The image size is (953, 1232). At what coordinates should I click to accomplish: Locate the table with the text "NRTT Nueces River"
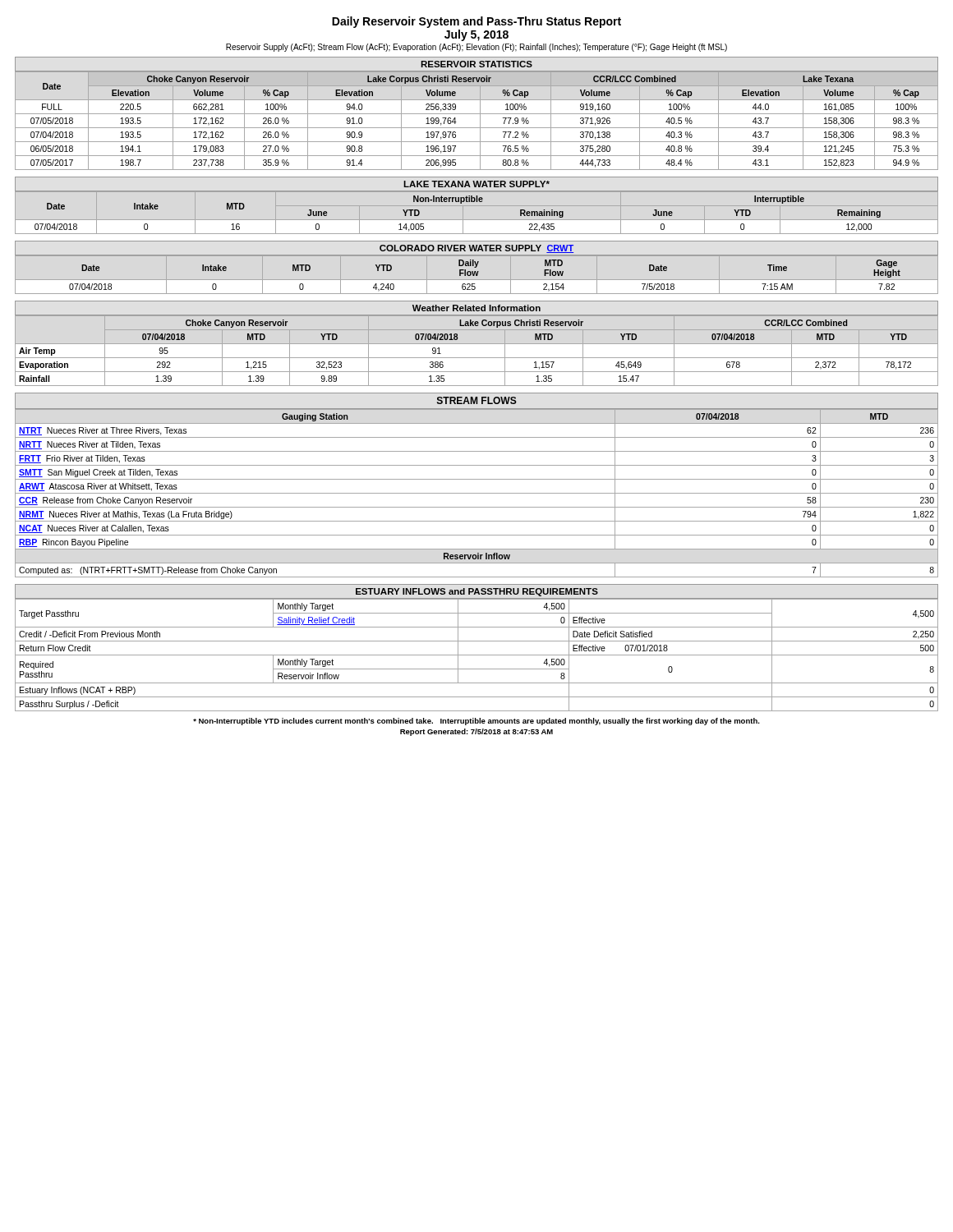pos(476,493)
